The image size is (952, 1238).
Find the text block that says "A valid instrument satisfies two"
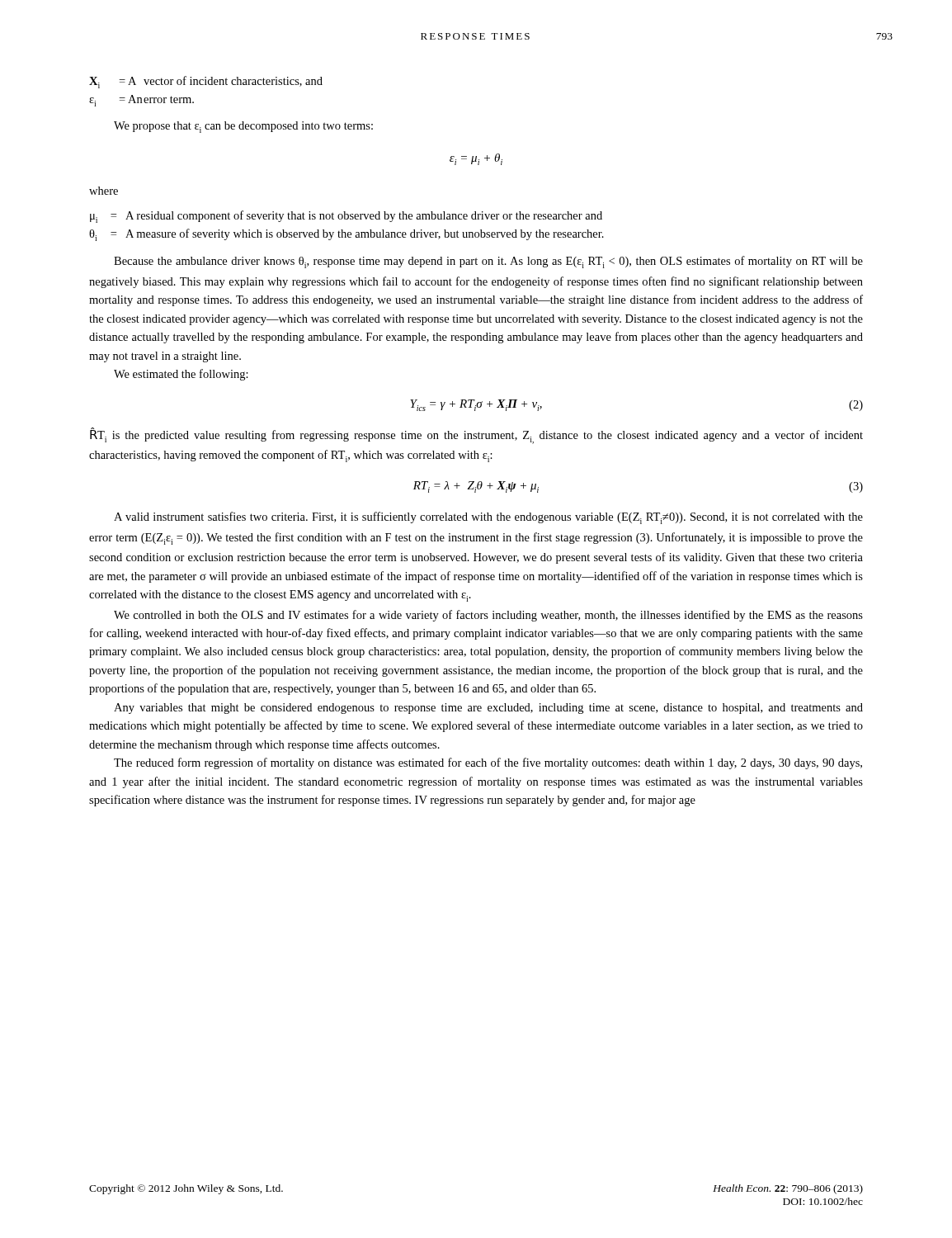(x=476, y=557)
